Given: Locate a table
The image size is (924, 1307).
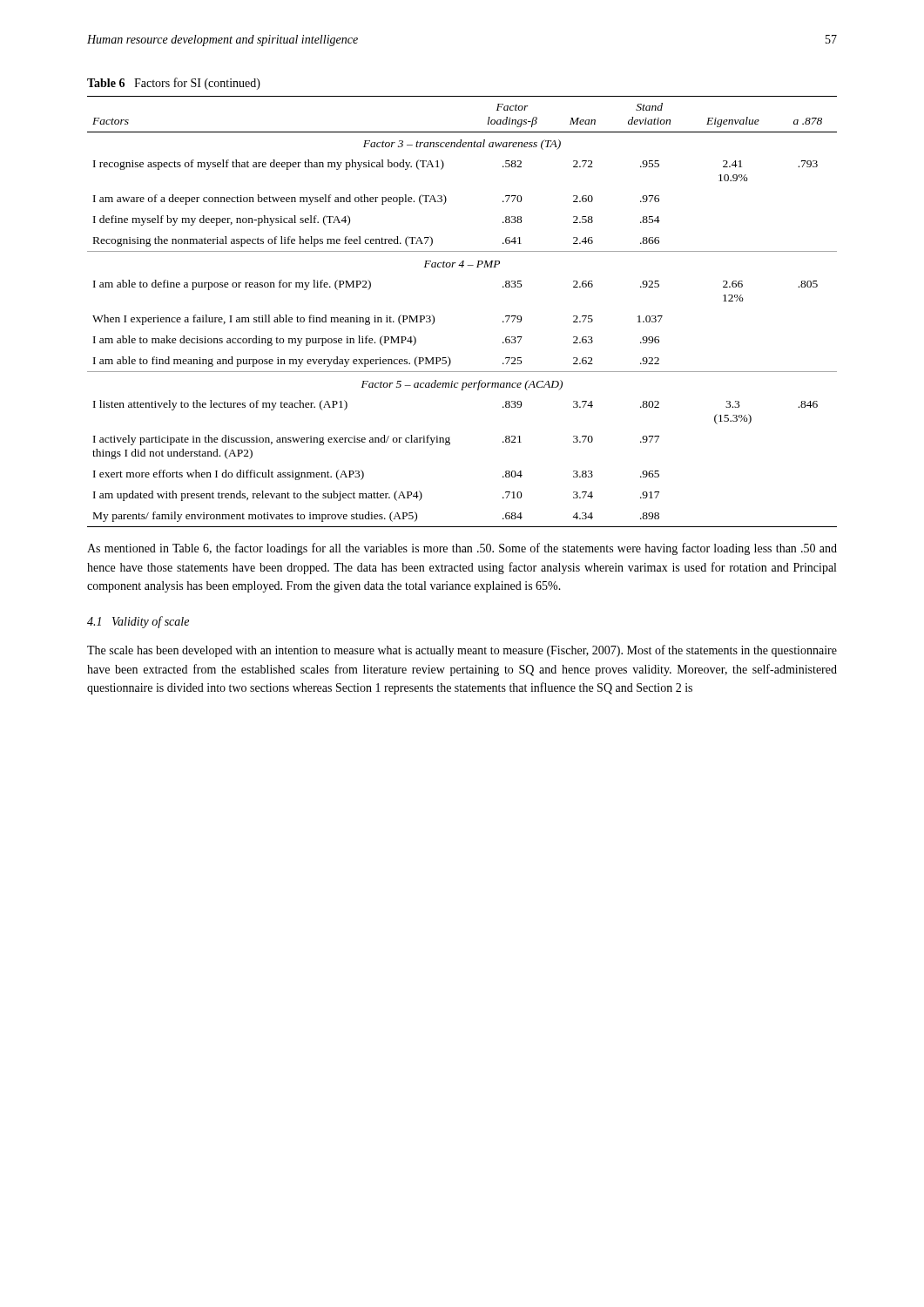Looking at the screenshot, I should (462, 311).
